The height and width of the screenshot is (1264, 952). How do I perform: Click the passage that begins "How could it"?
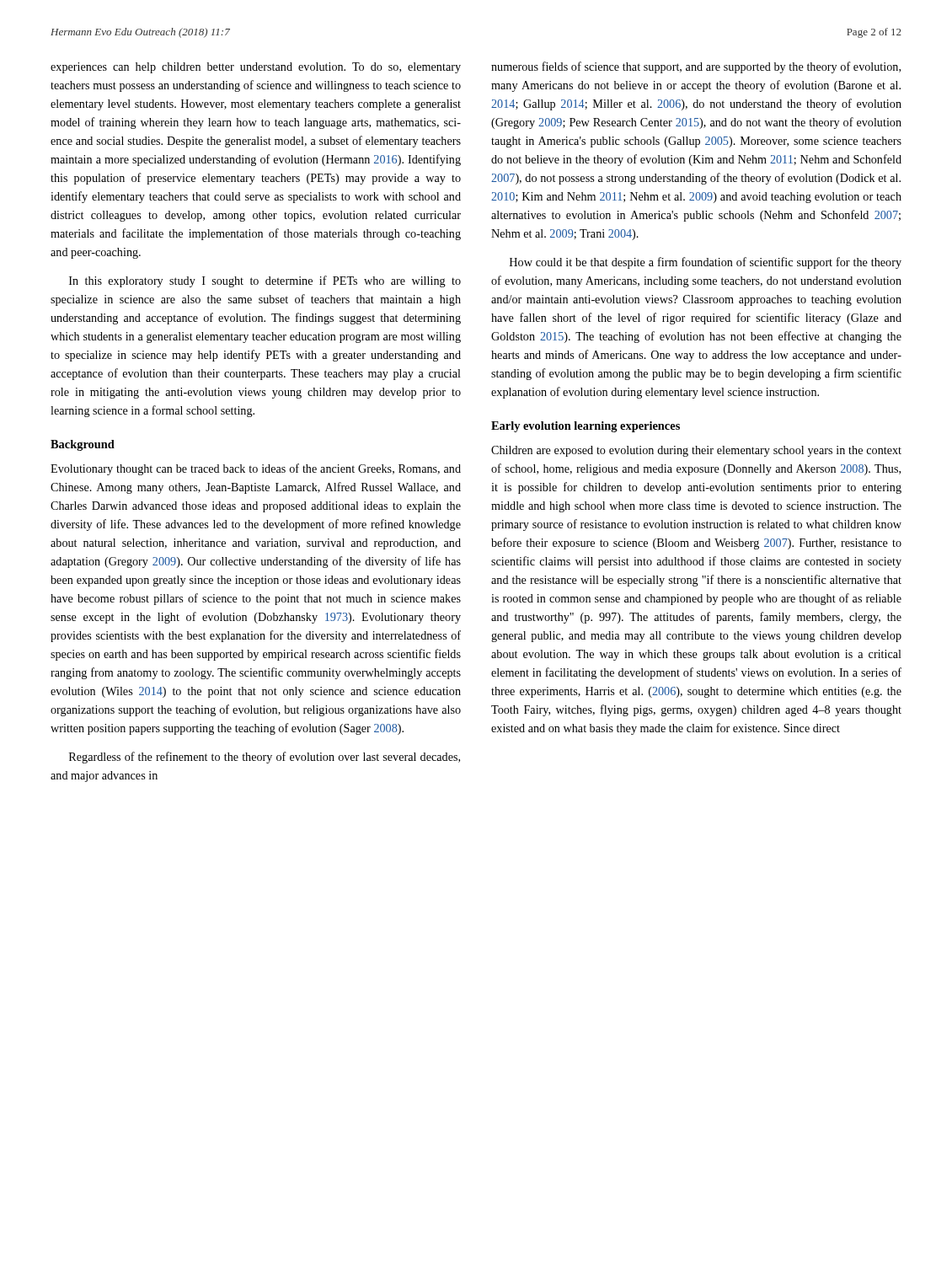[696, 327]
